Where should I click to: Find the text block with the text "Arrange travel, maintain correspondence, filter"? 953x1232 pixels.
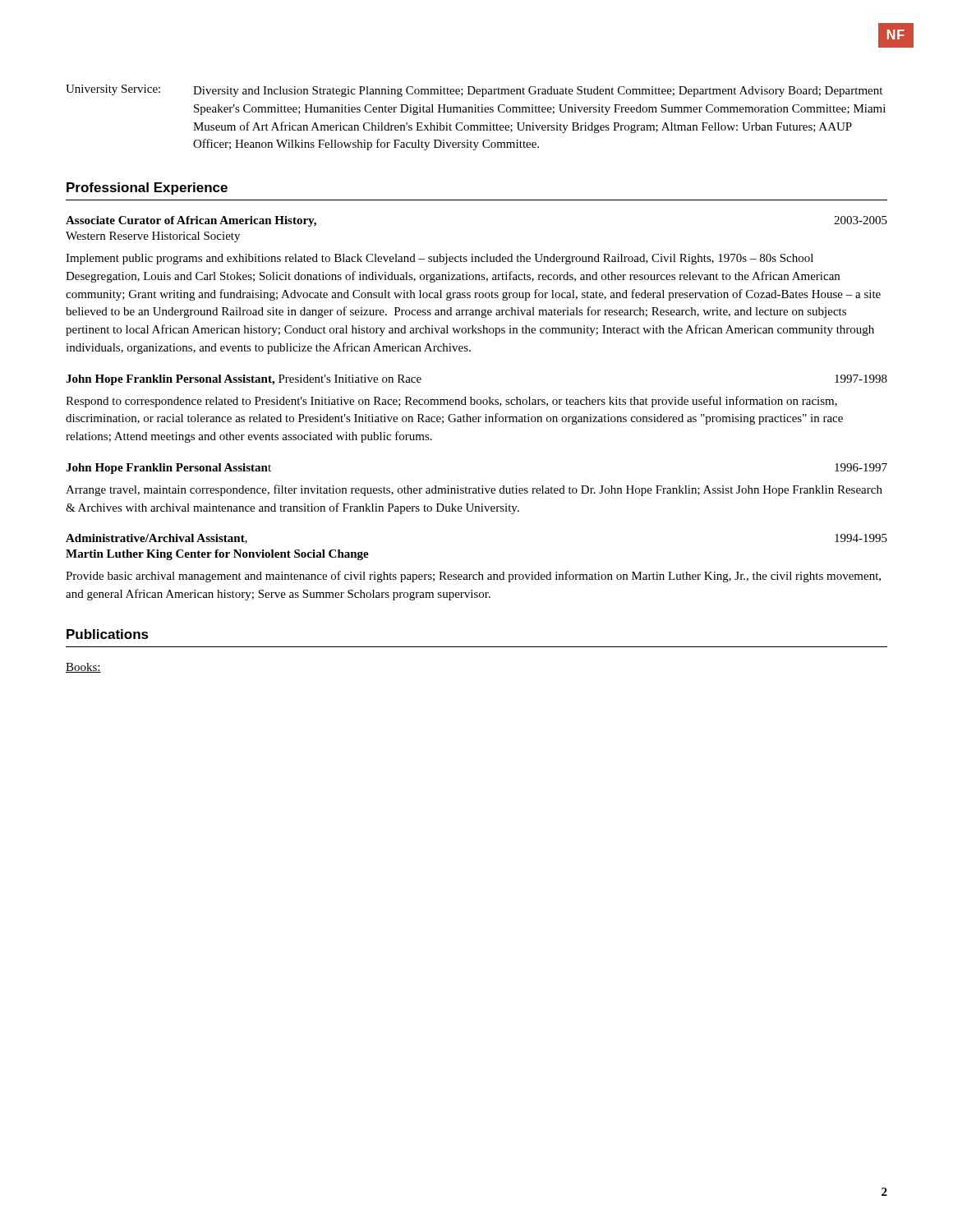pyautogui.click(x=474, y=498)
